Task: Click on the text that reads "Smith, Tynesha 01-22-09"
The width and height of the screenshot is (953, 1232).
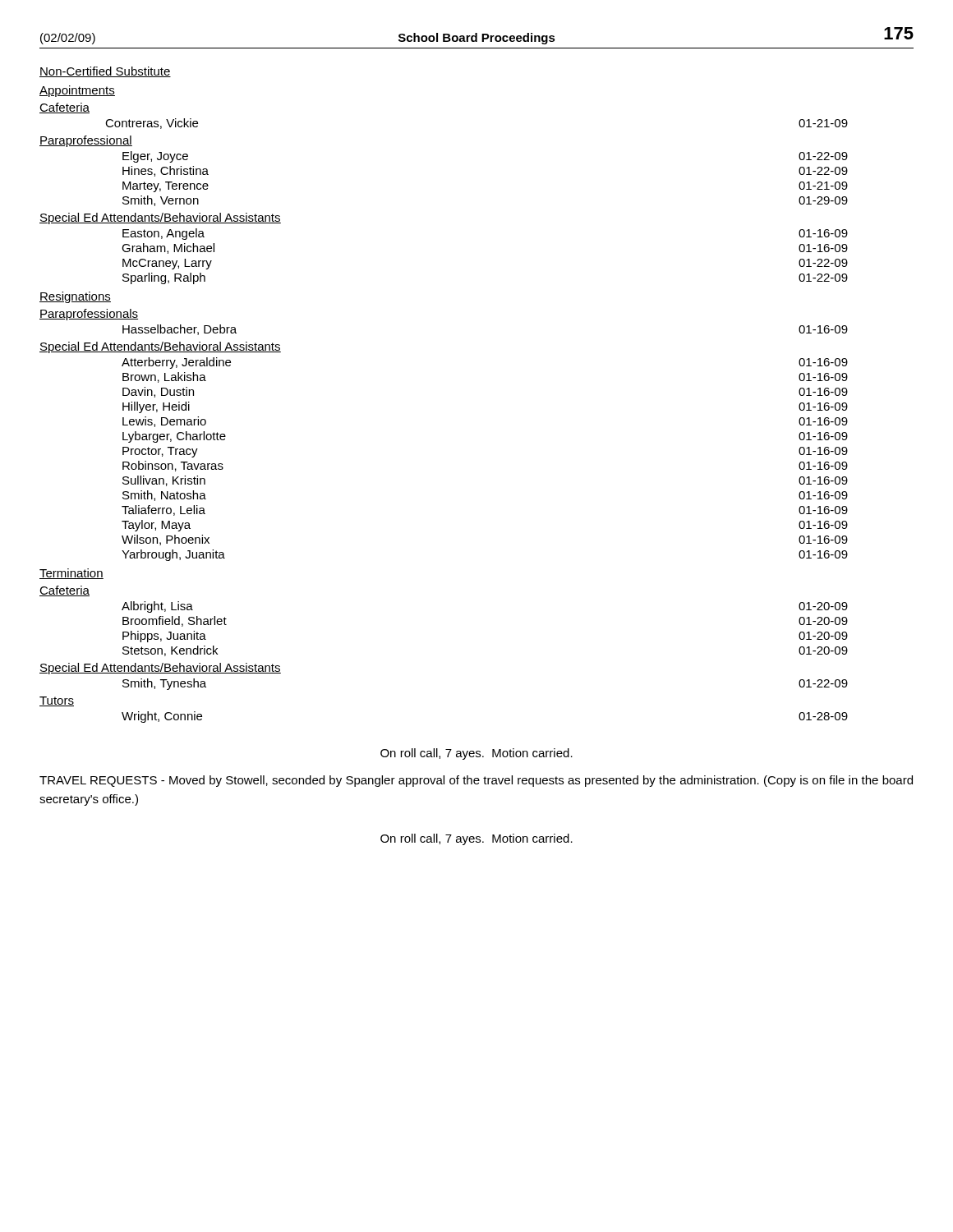Action: point(167,683)
